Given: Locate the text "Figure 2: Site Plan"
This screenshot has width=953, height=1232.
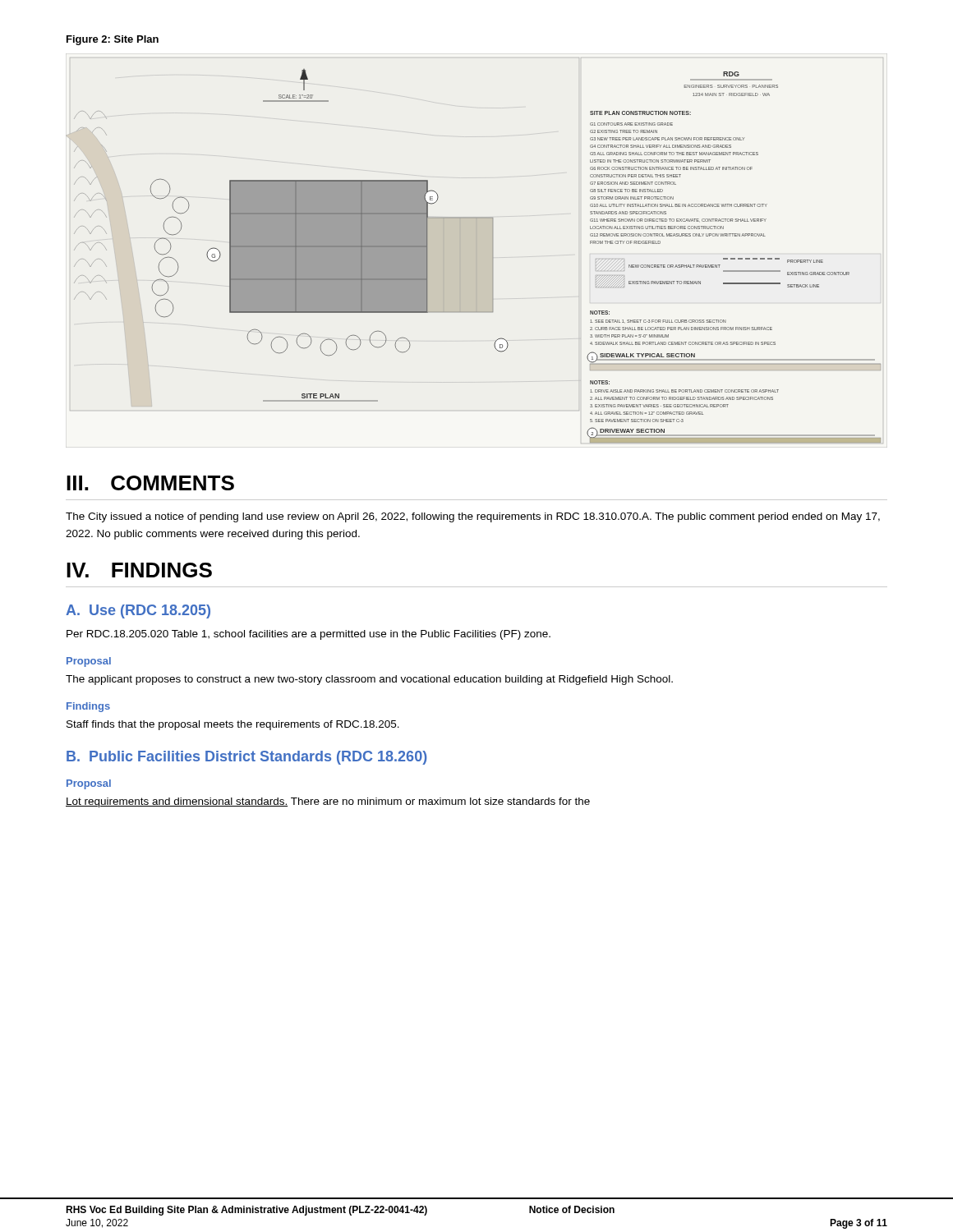Looking at the screenshot, I should (112, 39).
